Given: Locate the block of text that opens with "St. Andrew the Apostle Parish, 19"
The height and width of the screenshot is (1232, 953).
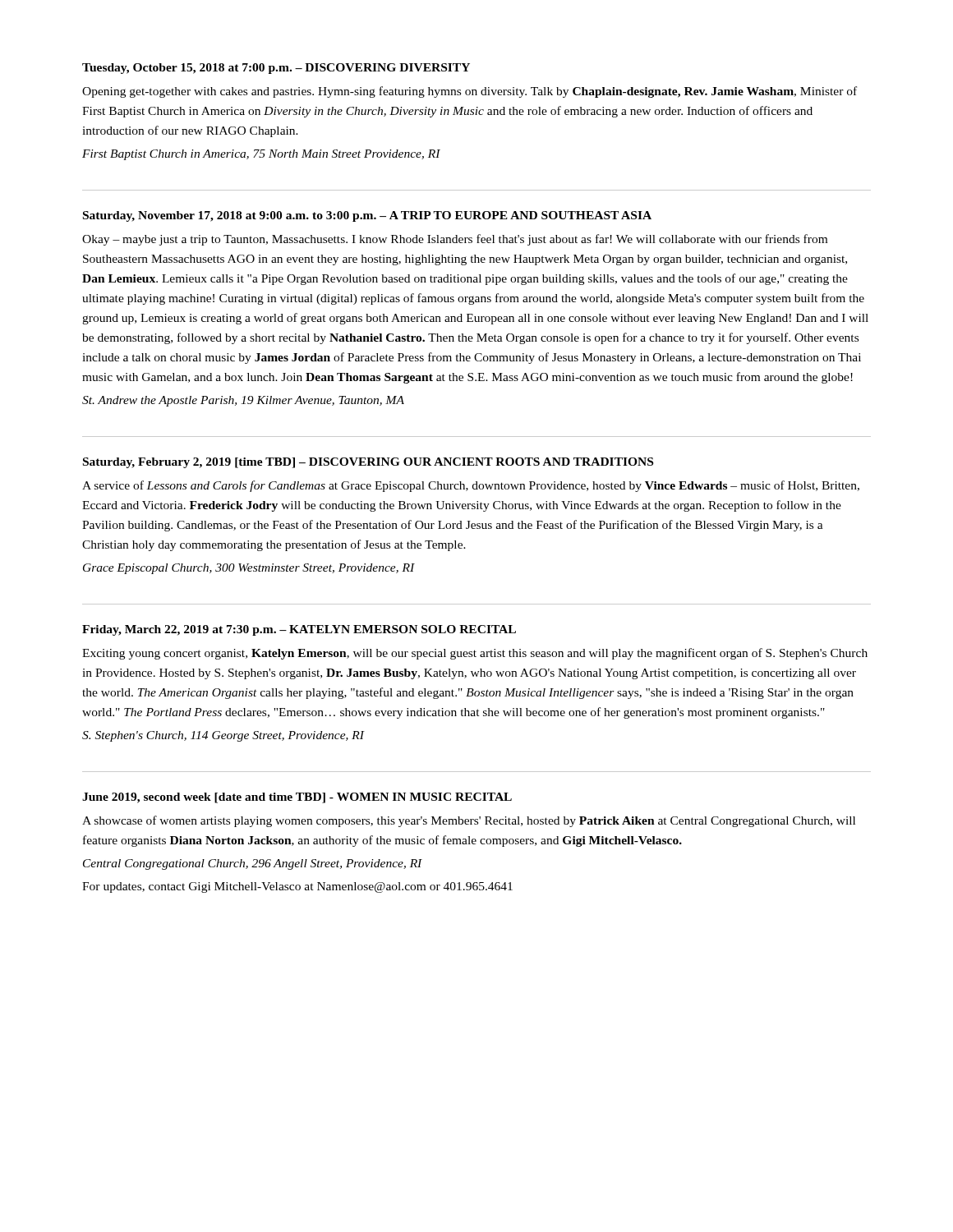Looking at the screenshot, I should pos(243,400).
